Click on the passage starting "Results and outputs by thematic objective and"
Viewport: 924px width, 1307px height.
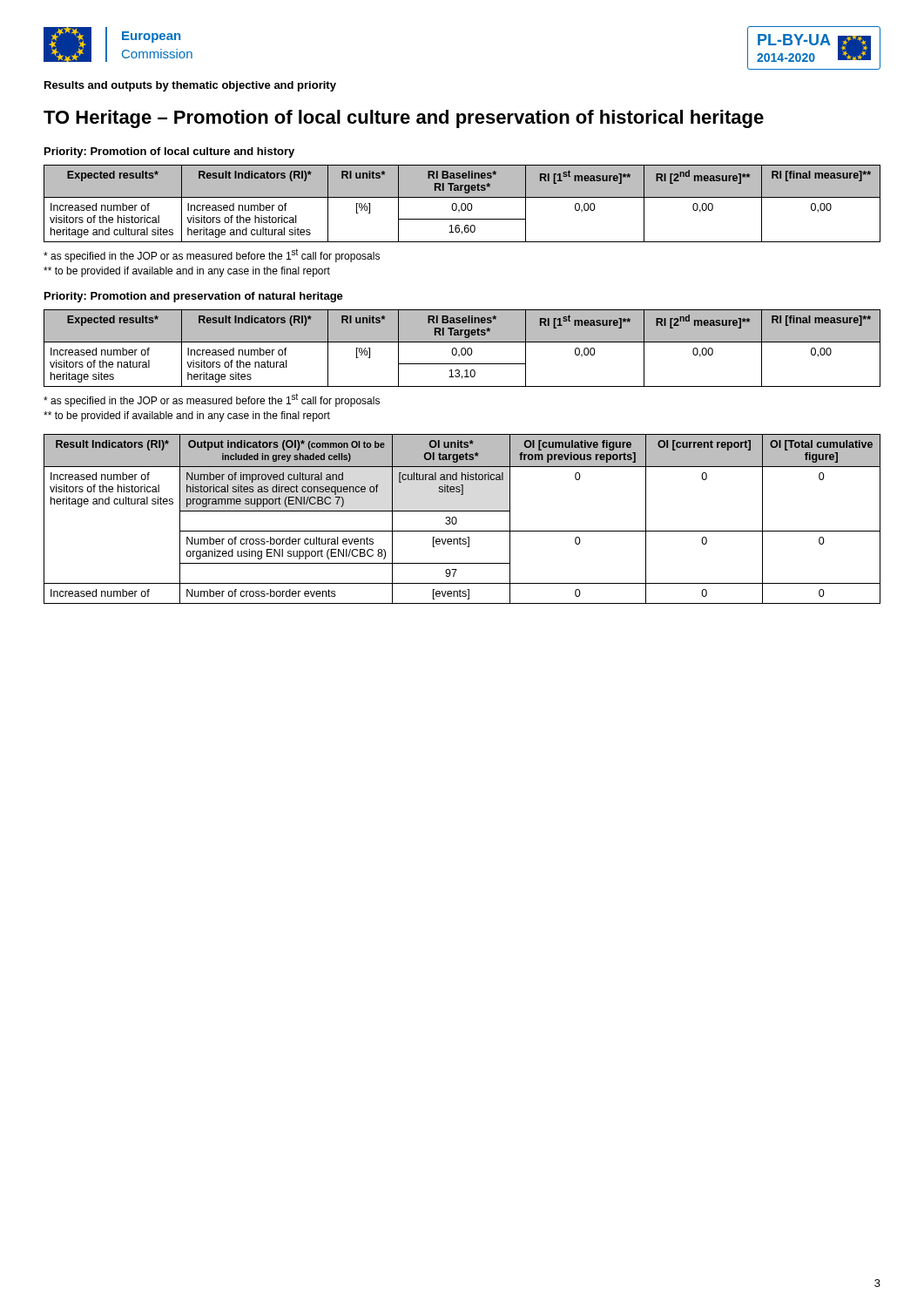click(x=190, y=85)
